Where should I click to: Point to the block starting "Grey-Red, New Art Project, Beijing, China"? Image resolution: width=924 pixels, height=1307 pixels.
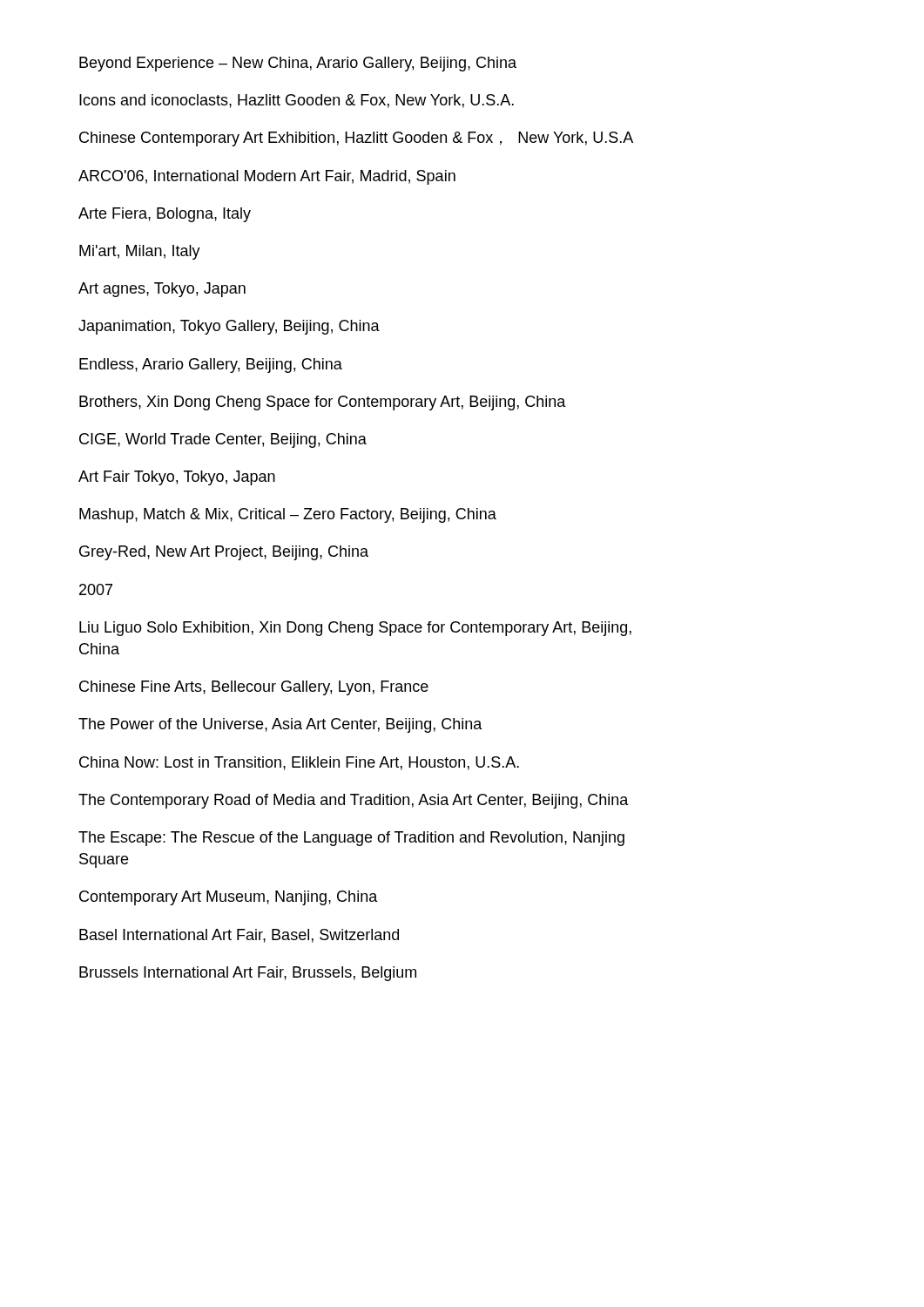(x=223, y=552)
